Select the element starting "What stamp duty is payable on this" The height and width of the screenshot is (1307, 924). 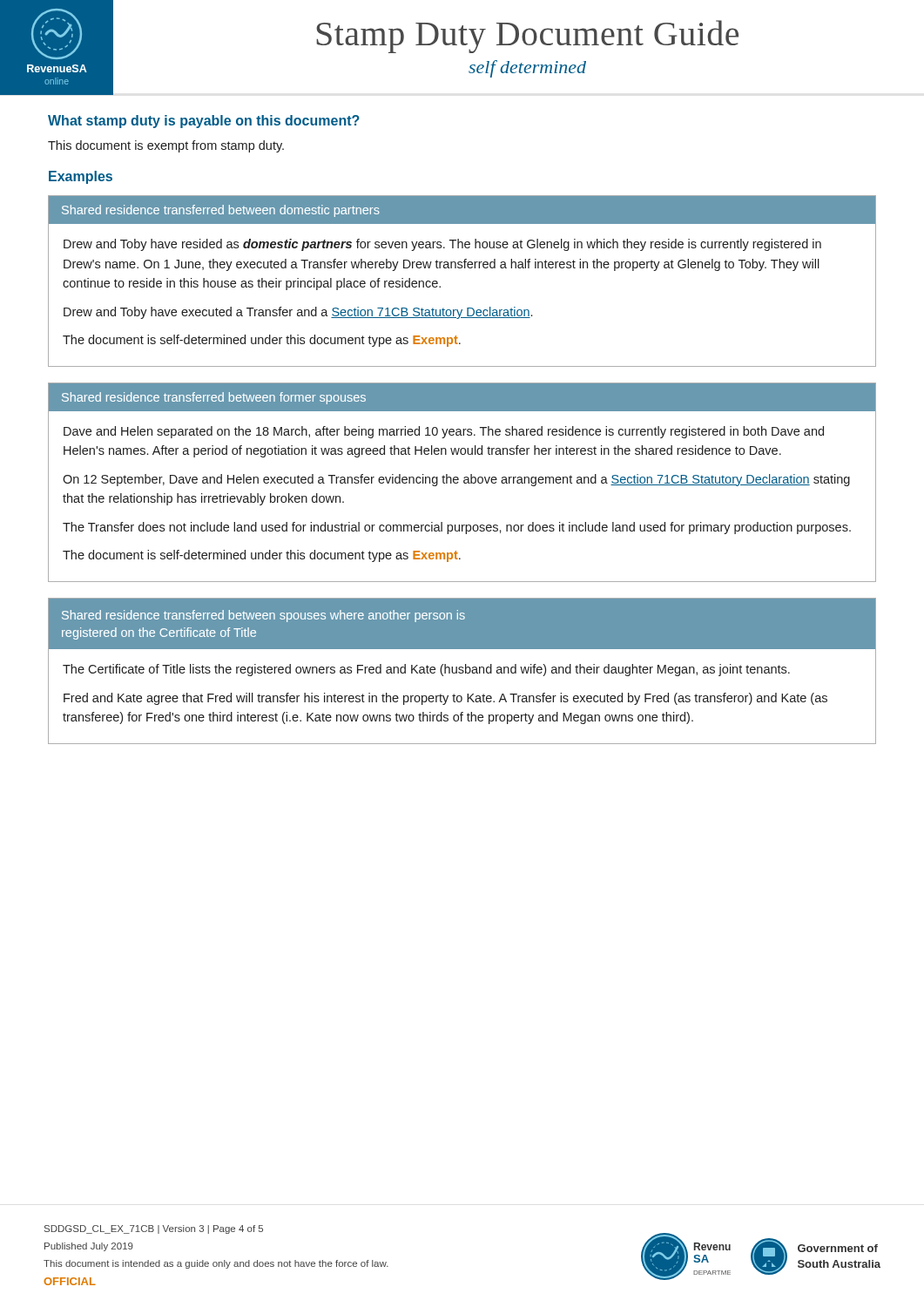[x=204, y=121]
